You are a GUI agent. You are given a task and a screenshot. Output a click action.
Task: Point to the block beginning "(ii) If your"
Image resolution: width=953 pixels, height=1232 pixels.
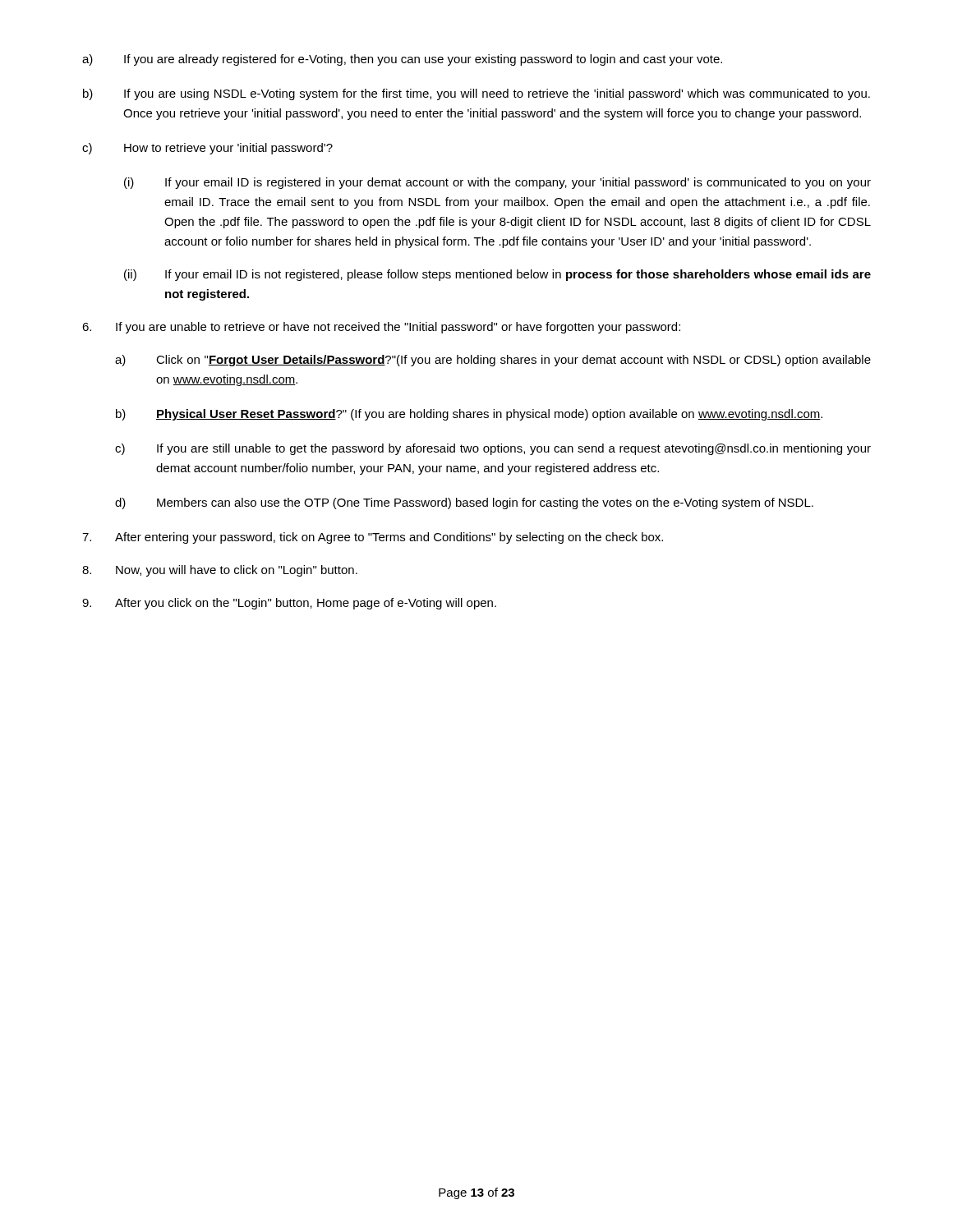coord(497,284)
